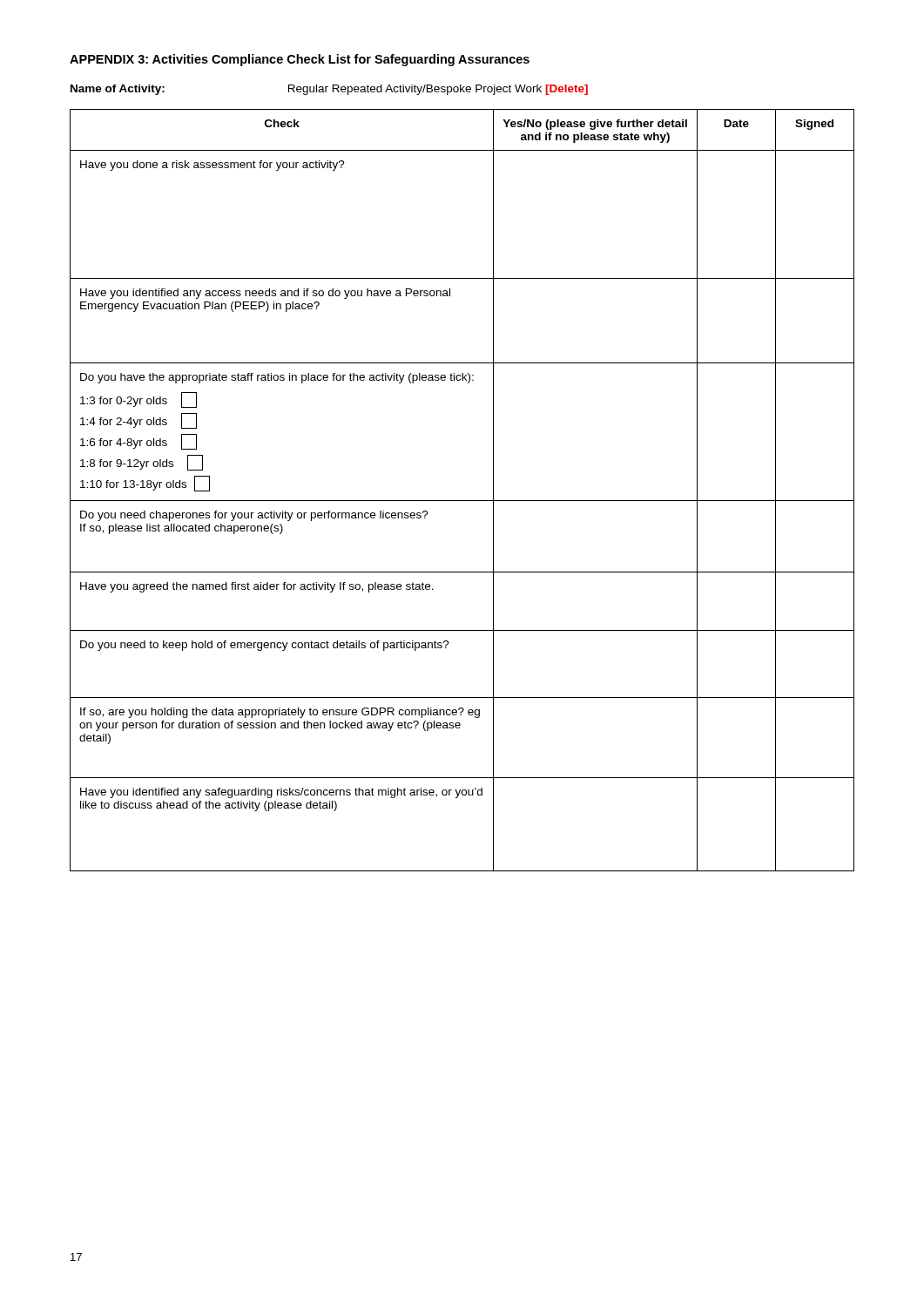This screenshot has width=924, height=1307.
Task: Find a table
Action: click(x=462, y=490)
